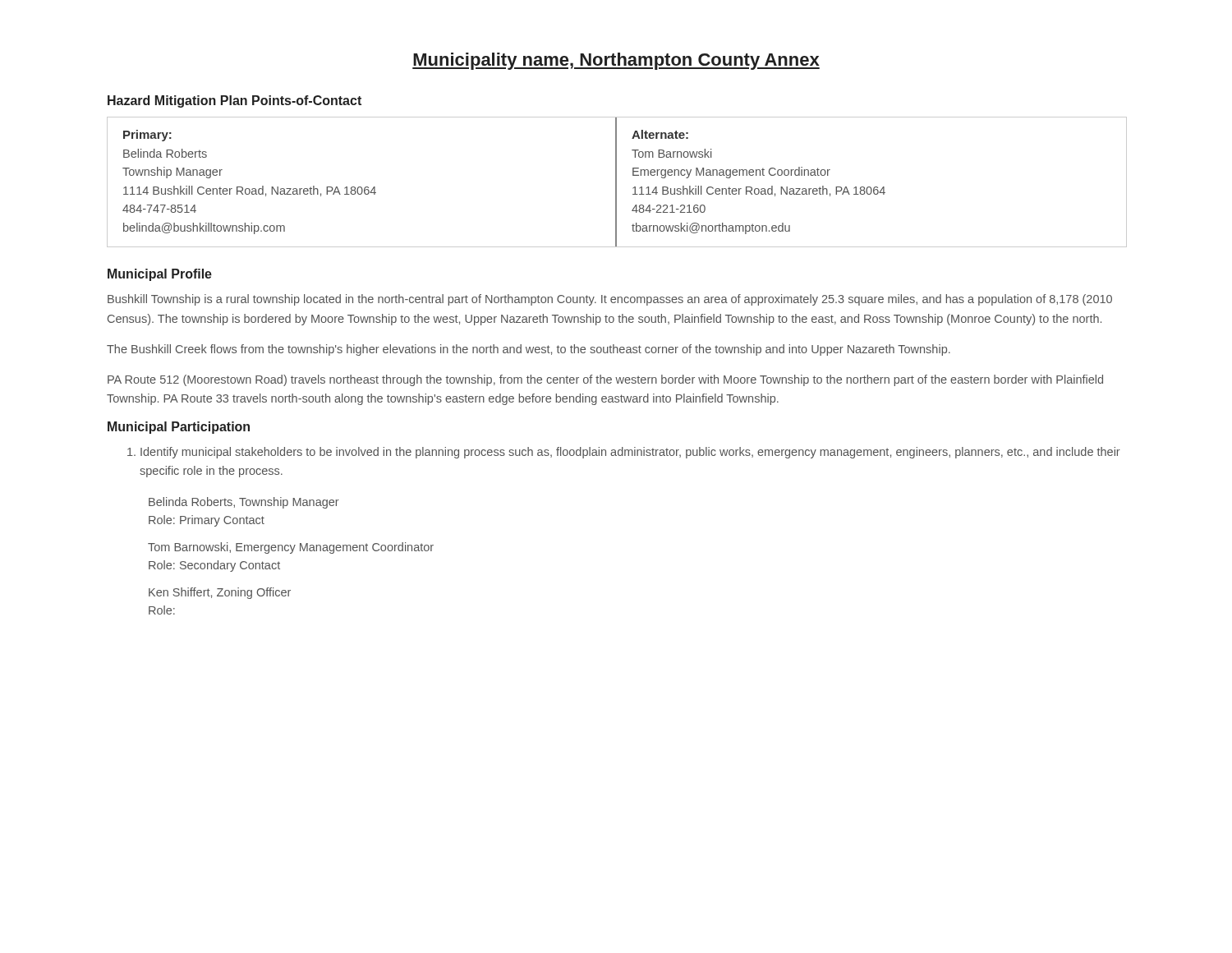Screen dimensions: 953x1232
Task: Click on the text block starting "Ken Shiffert, Zoning Officer Role:"
Action: click(219, 601)
